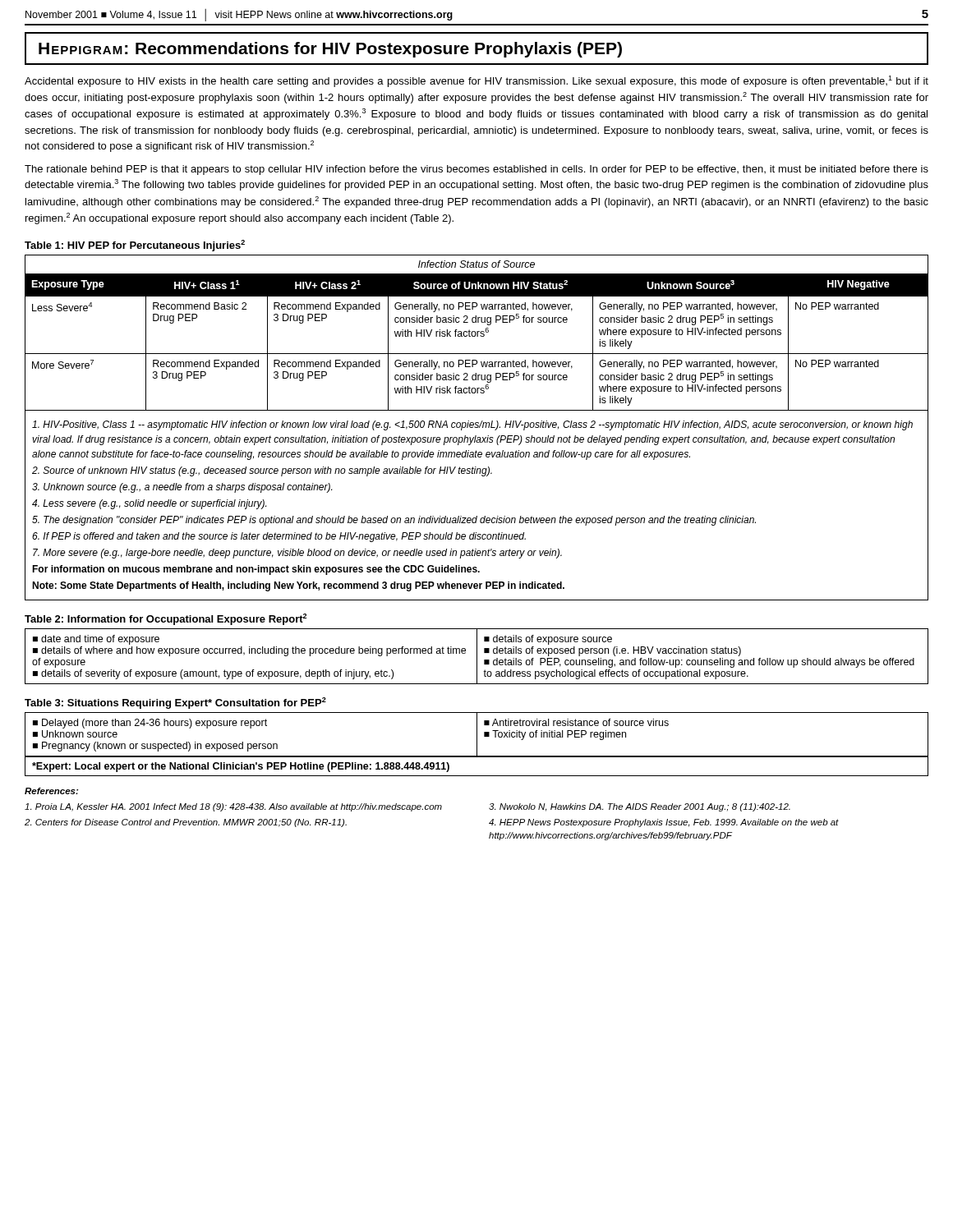
Task: Click on the region starting "References: 1. Proia"
Action: pos(51,791)
